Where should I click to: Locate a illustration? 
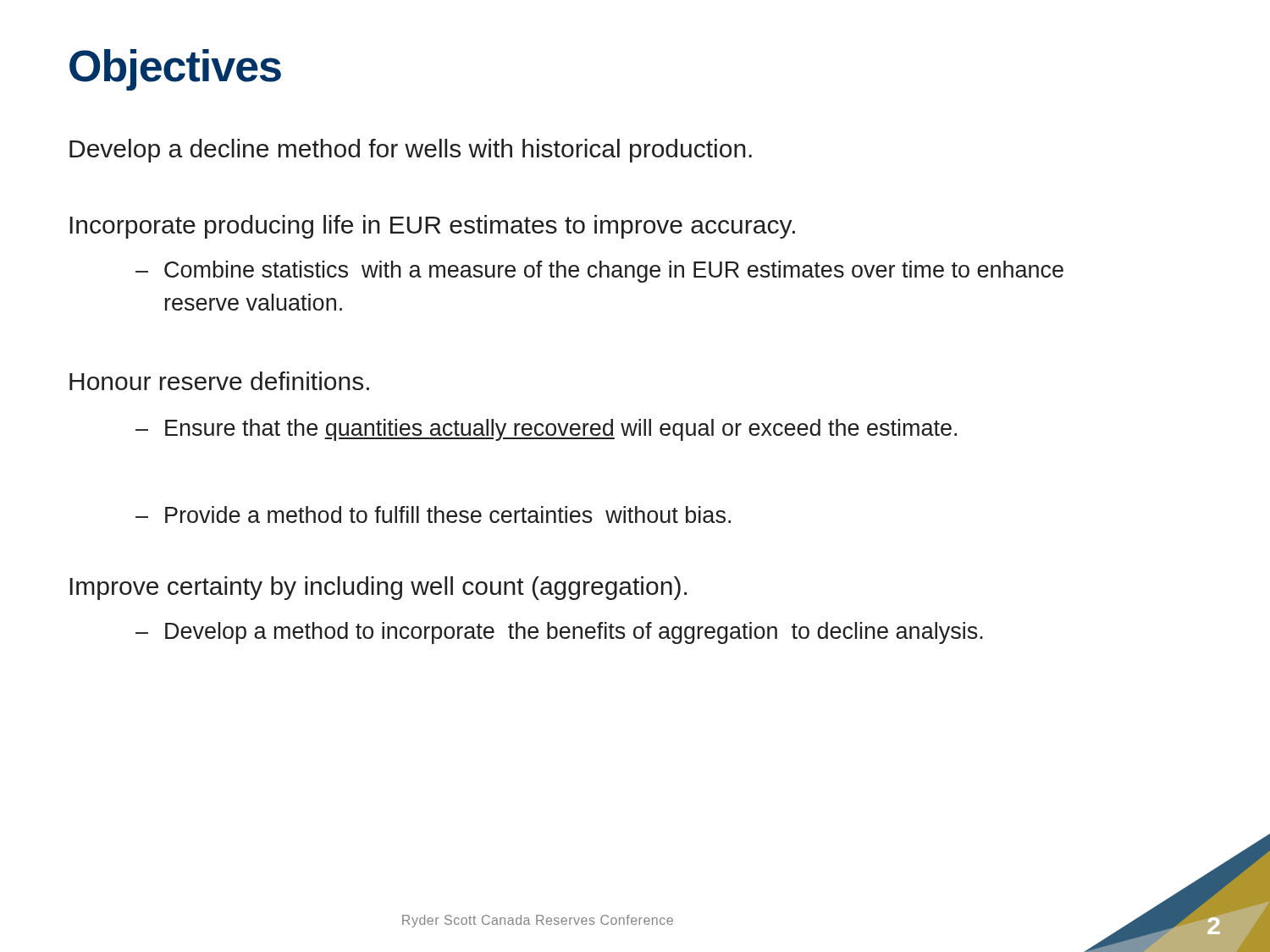click(1177, 867)
